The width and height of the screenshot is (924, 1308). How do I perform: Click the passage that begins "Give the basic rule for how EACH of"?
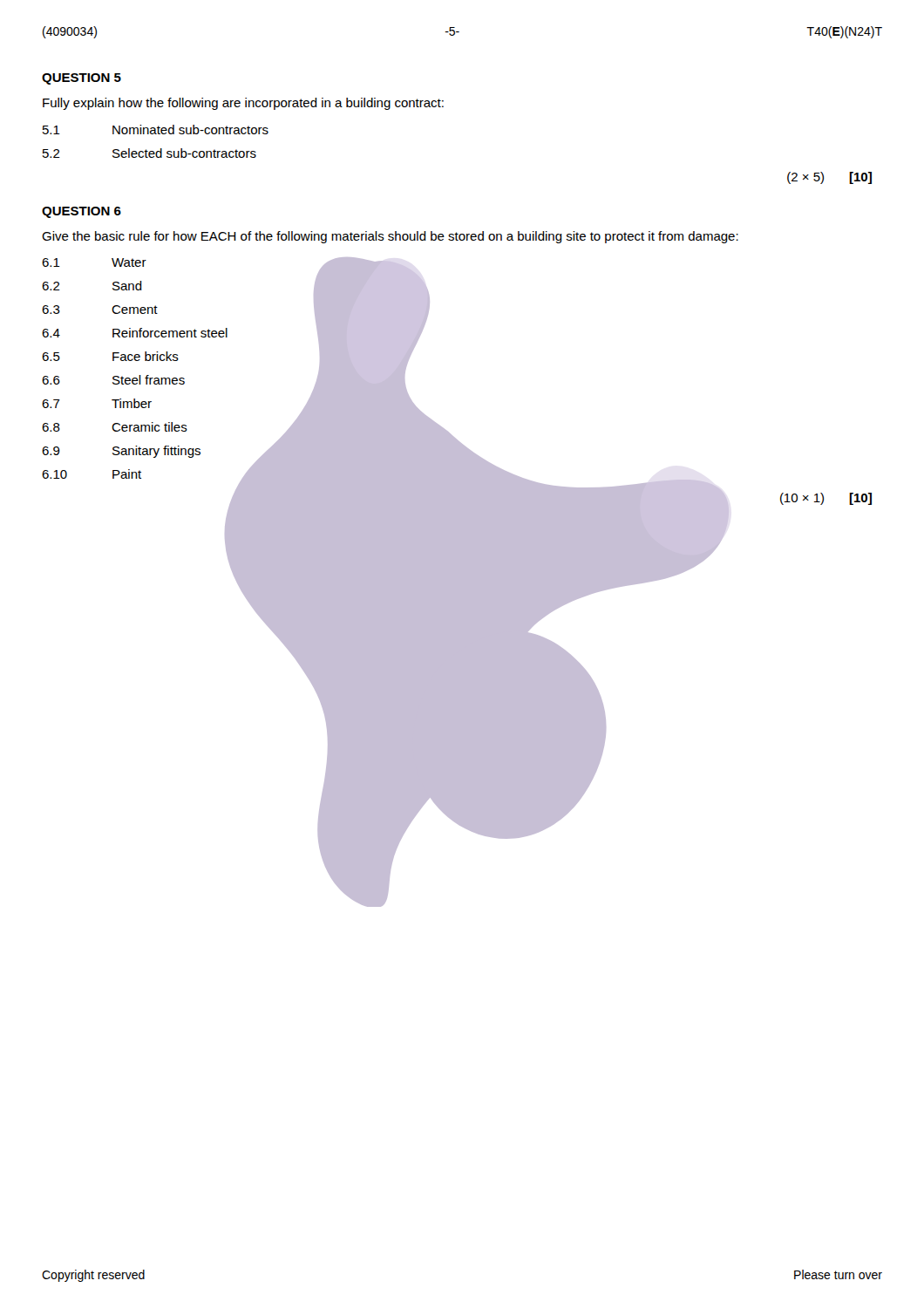(390, 235)
